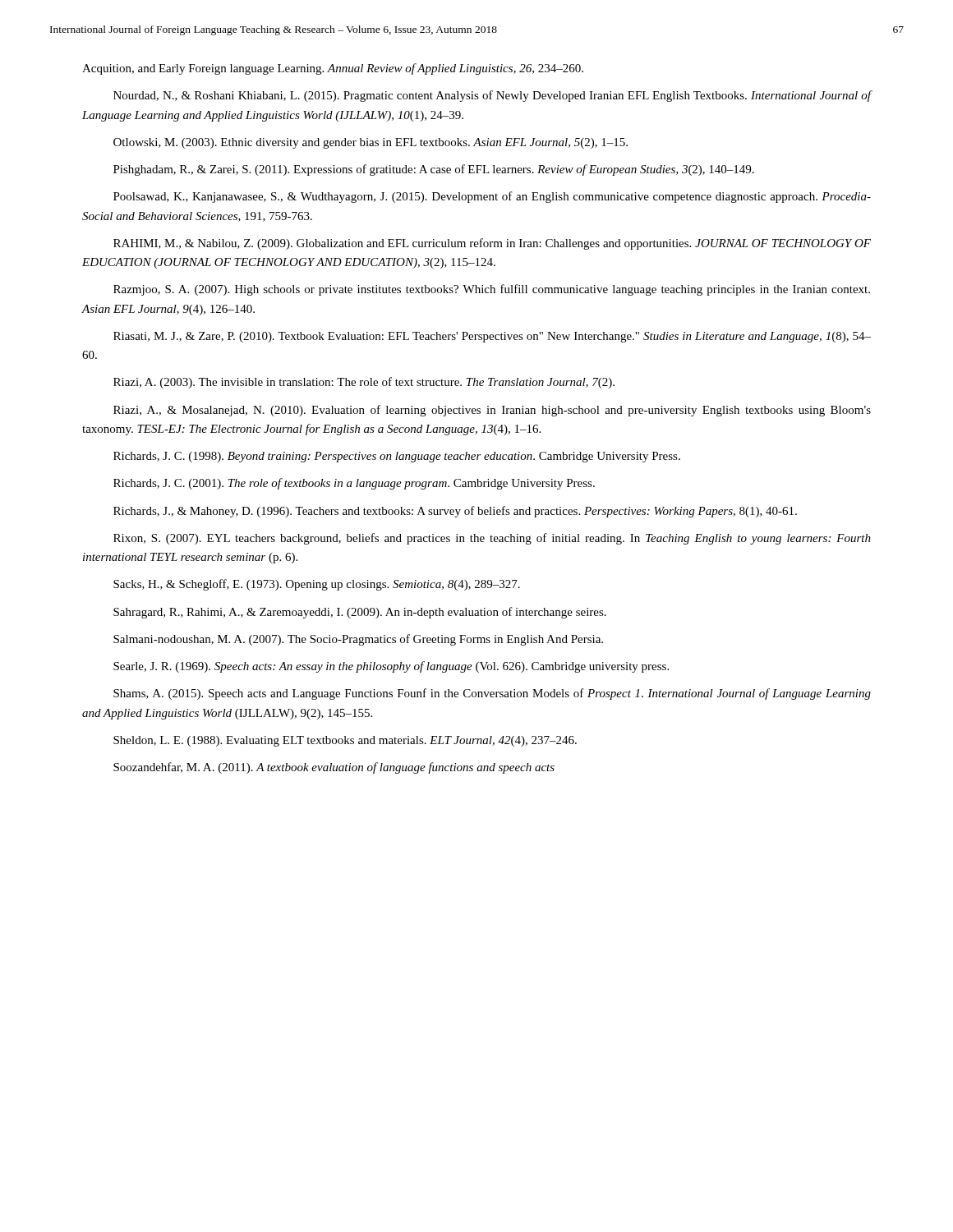This screenshot has height=1232, width=953.
Task: Locate the block of text that opens with "Riasati, M. J., & Zare,"
Action: (476, 346)
